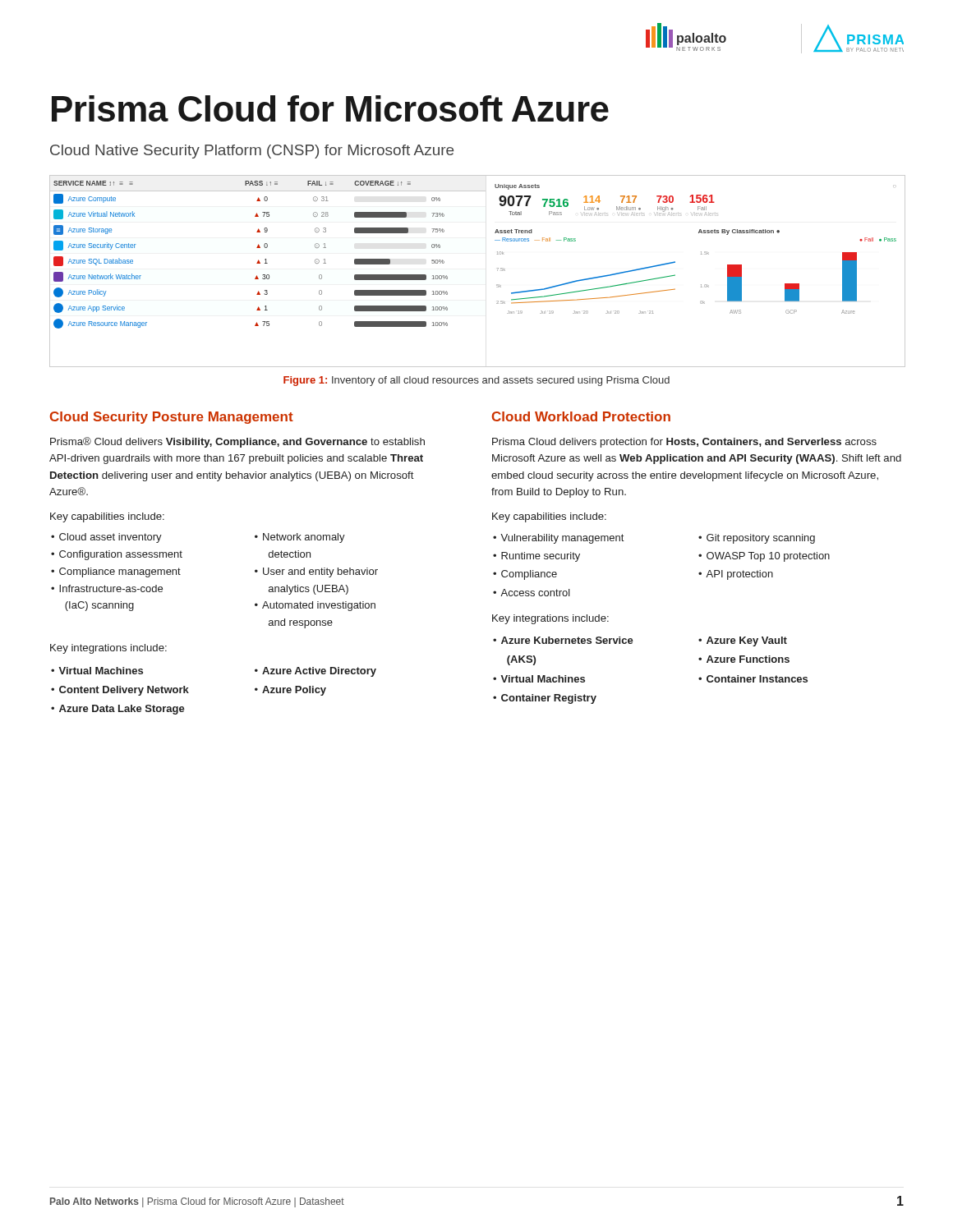Where does it say "•Cloud asset inventory"?

[x=106, y=538]
